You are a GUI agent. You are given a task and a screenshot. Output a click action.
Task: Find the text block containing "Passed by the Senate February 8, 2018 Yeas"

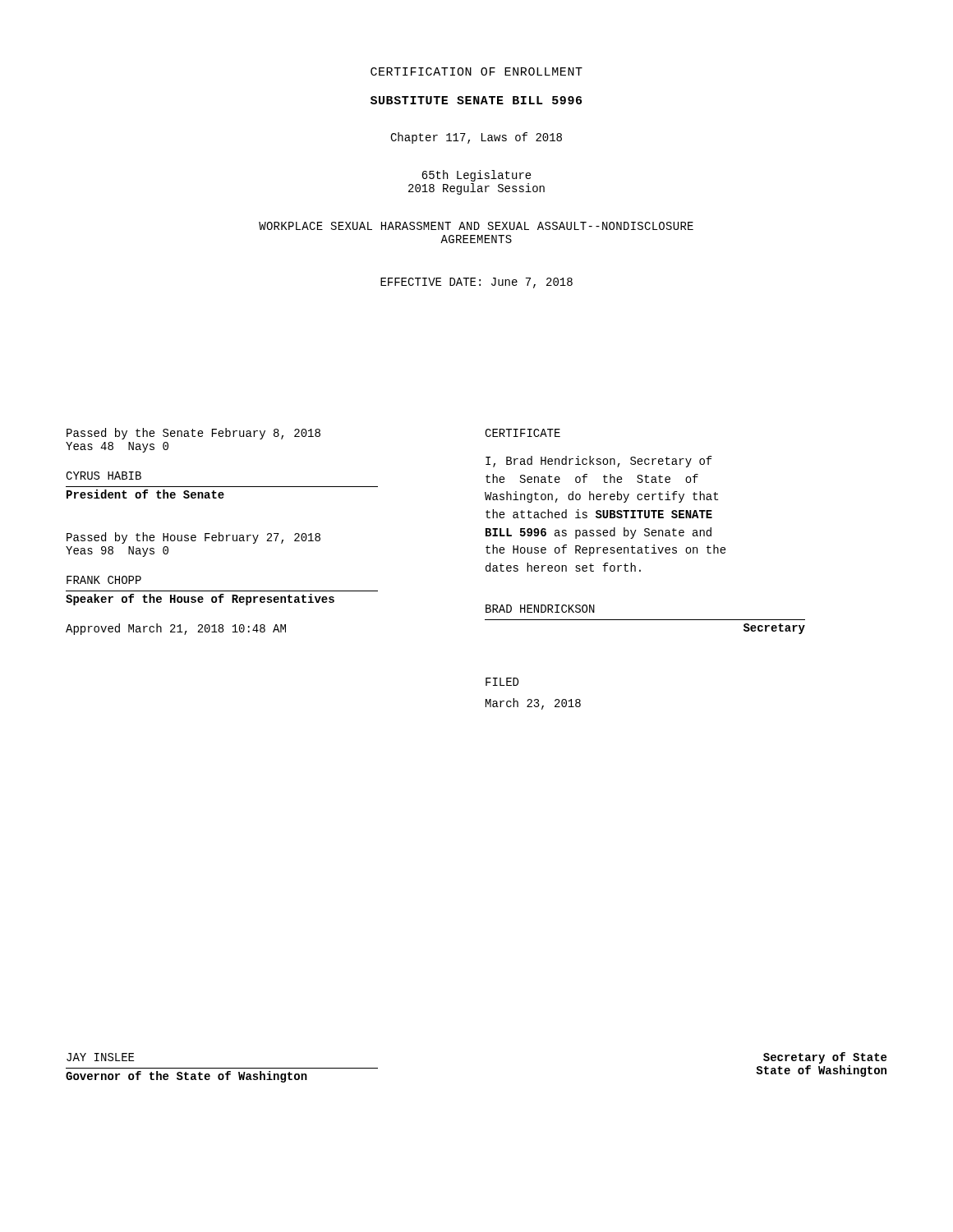193,440
